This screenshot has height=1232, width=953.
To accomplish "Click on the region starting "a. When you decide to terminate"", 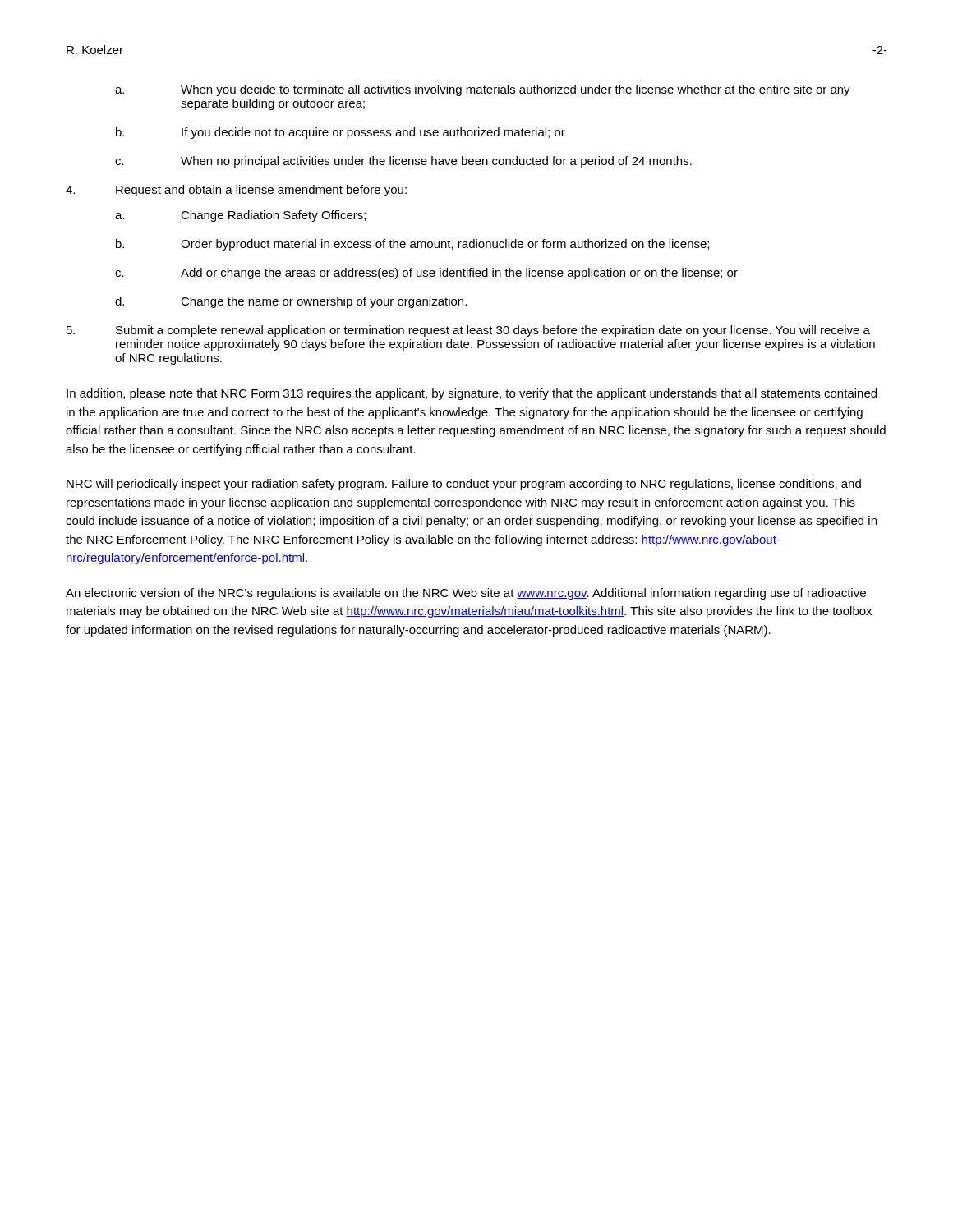I will [501, 96].
